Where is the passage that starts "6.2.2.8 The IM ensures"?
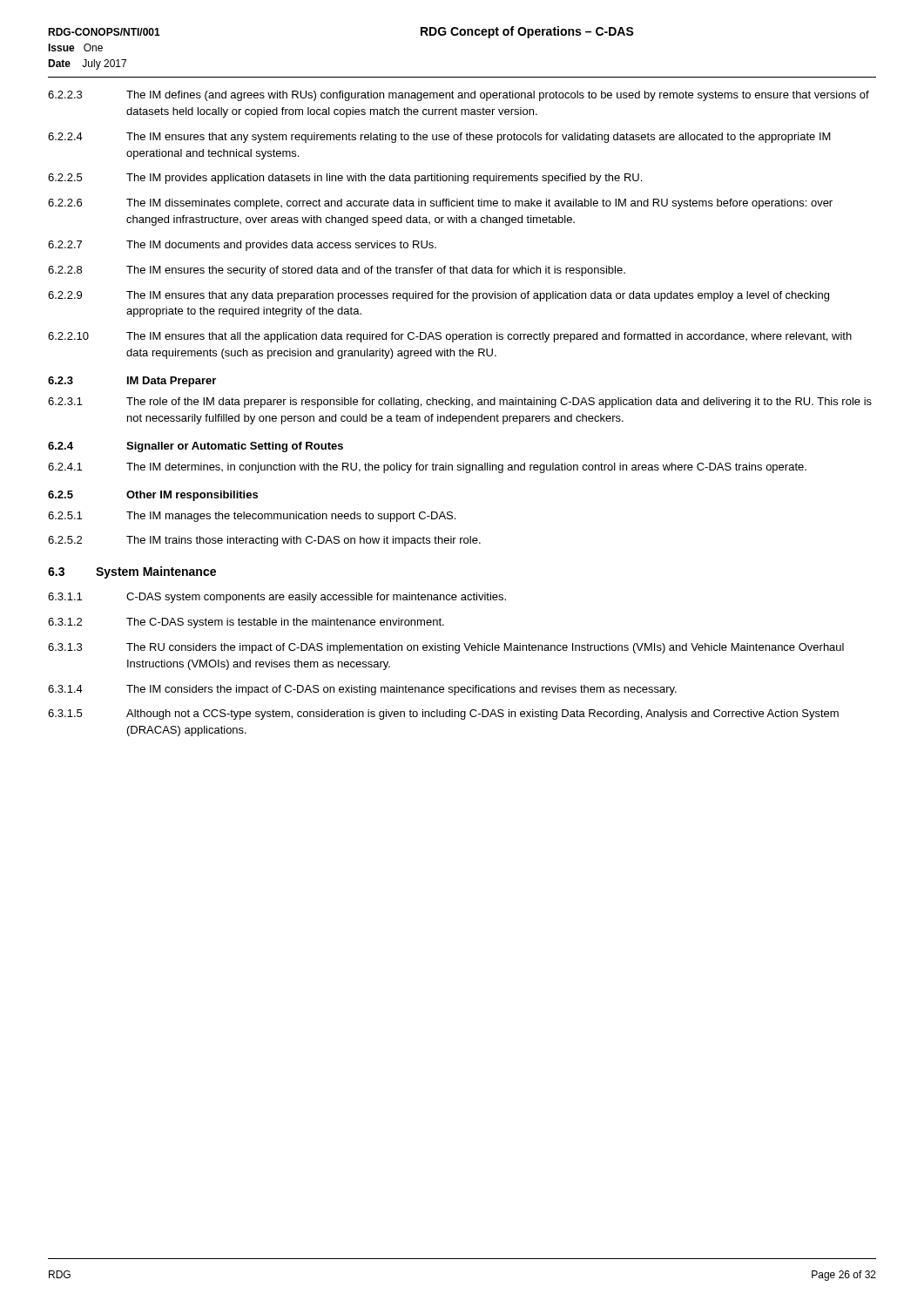This screenshot has width=924, height=1307. click(x=462, y=270)
